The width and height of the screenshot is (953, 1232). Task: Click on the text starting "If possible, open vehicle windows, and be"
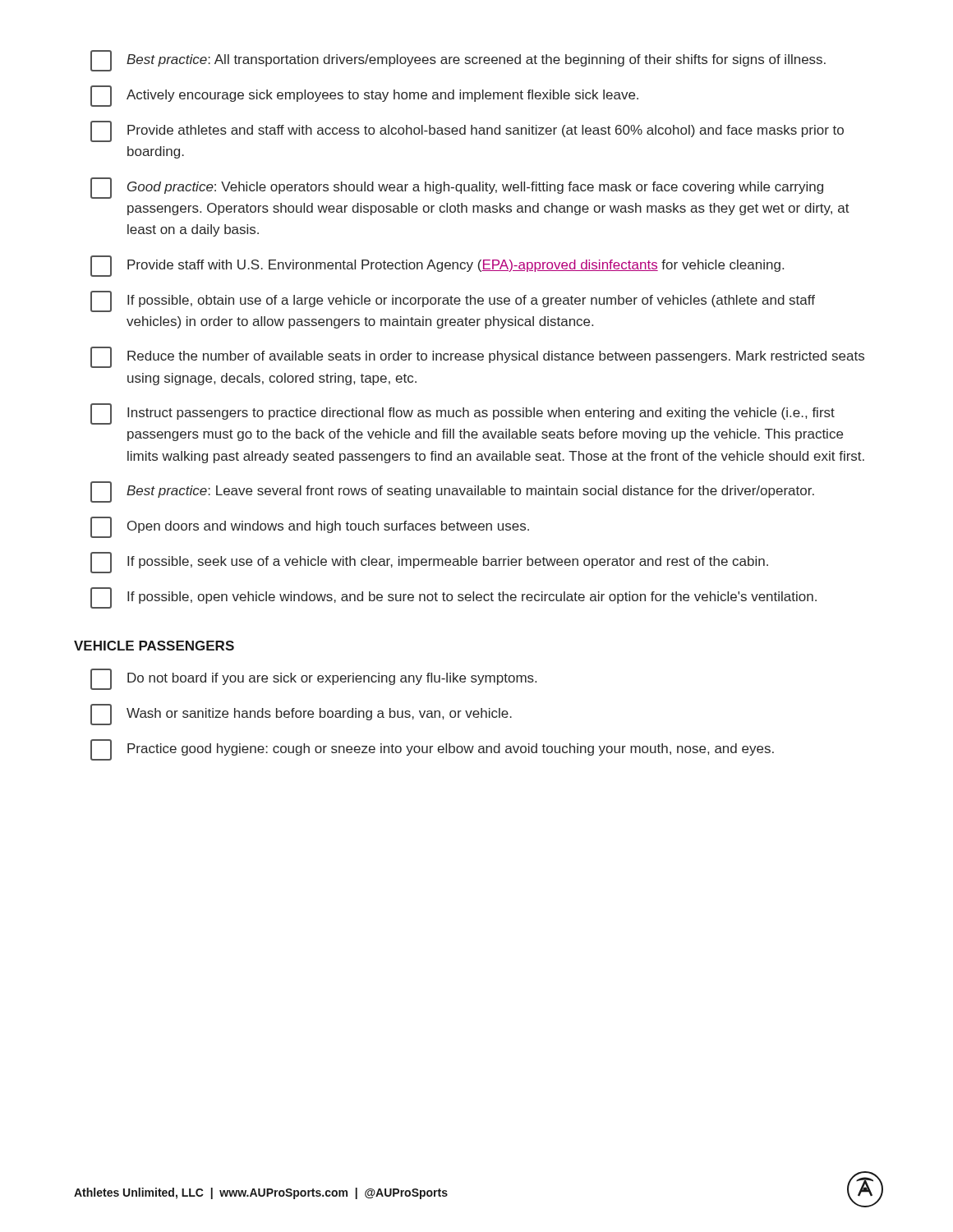[481, 598]
